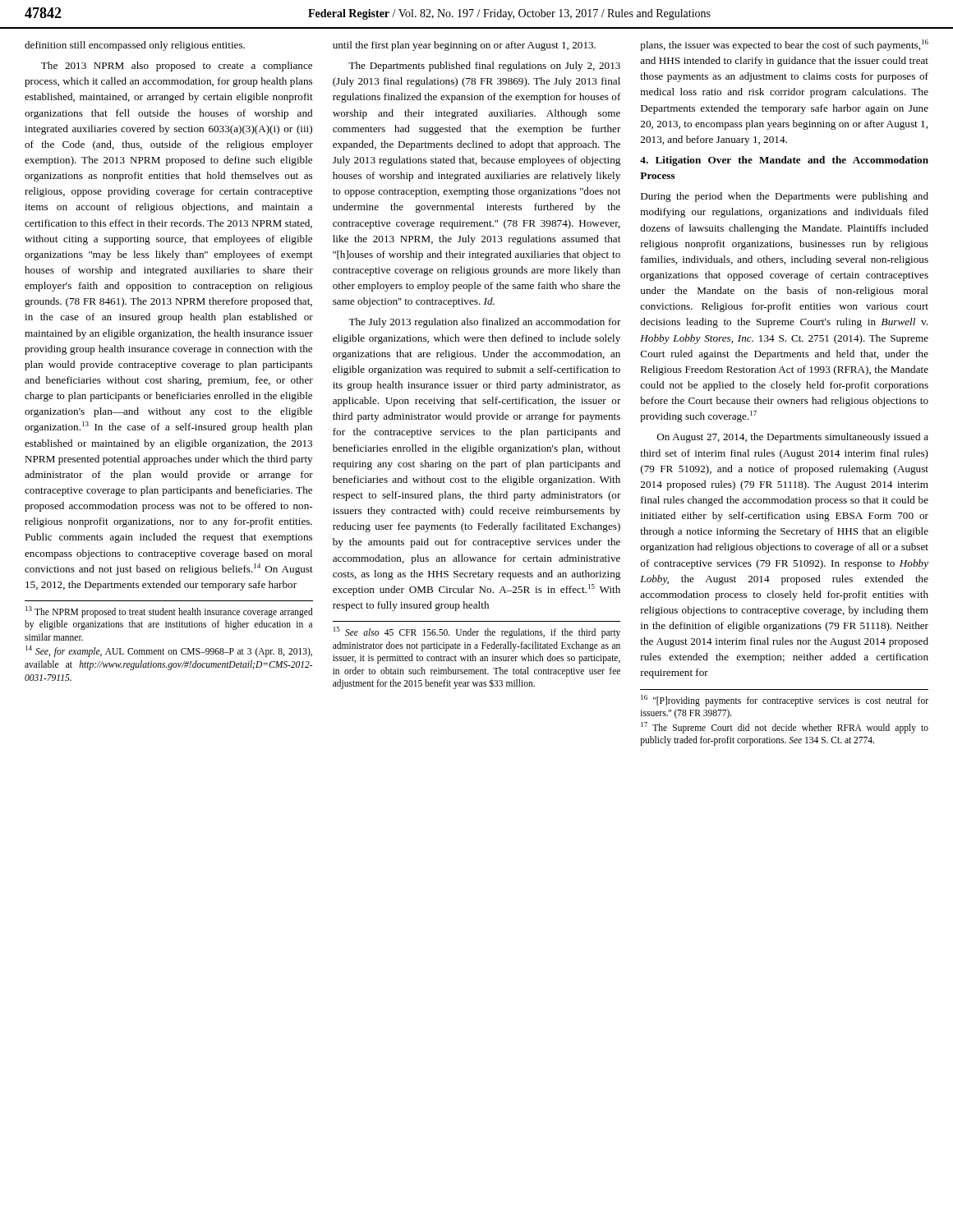
Task: Click on the text block that reads "definition still encompassed"
Action: [169, 315]
